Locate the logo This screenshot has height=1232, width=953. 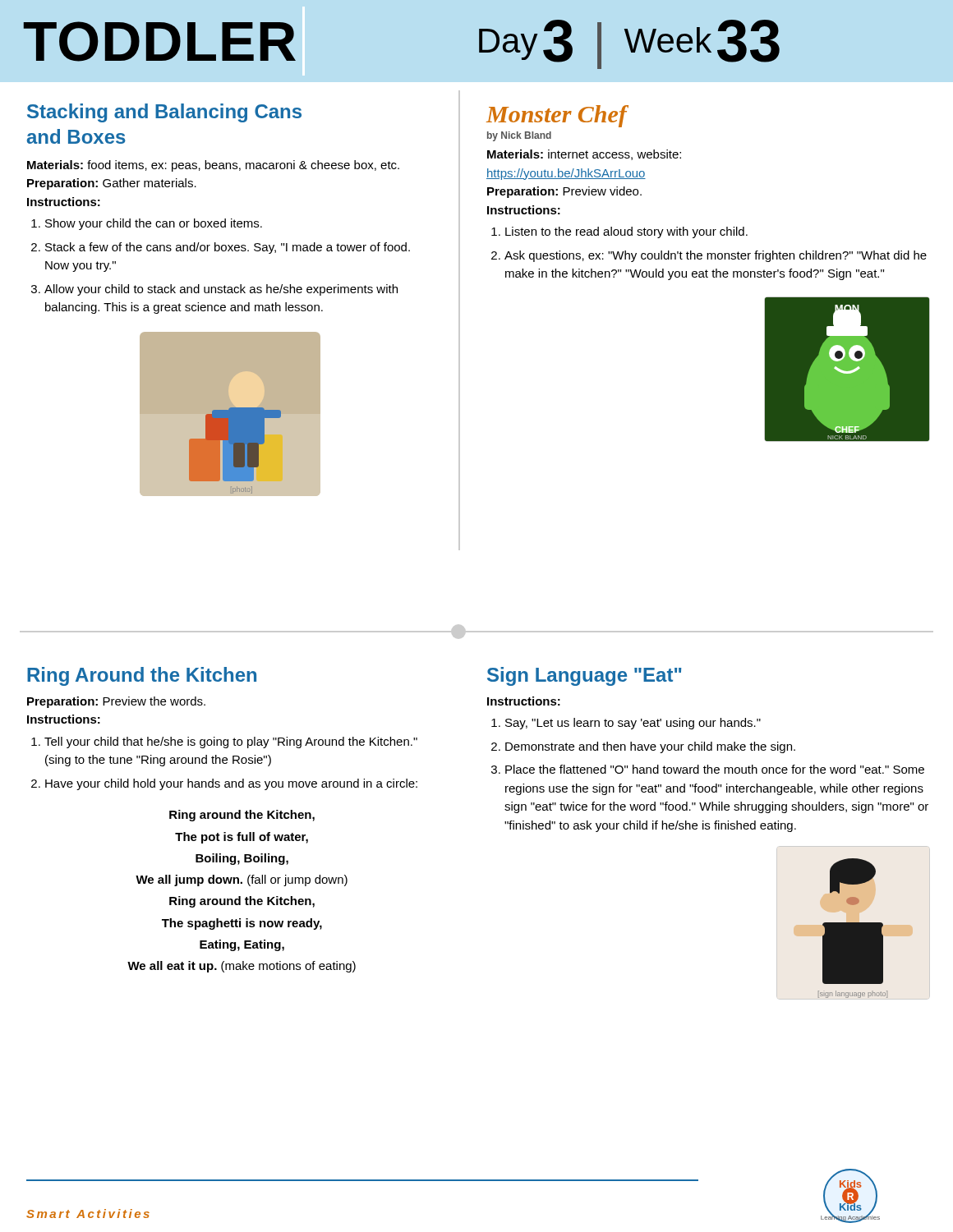pyautogui.click(x=850, y=1198)
